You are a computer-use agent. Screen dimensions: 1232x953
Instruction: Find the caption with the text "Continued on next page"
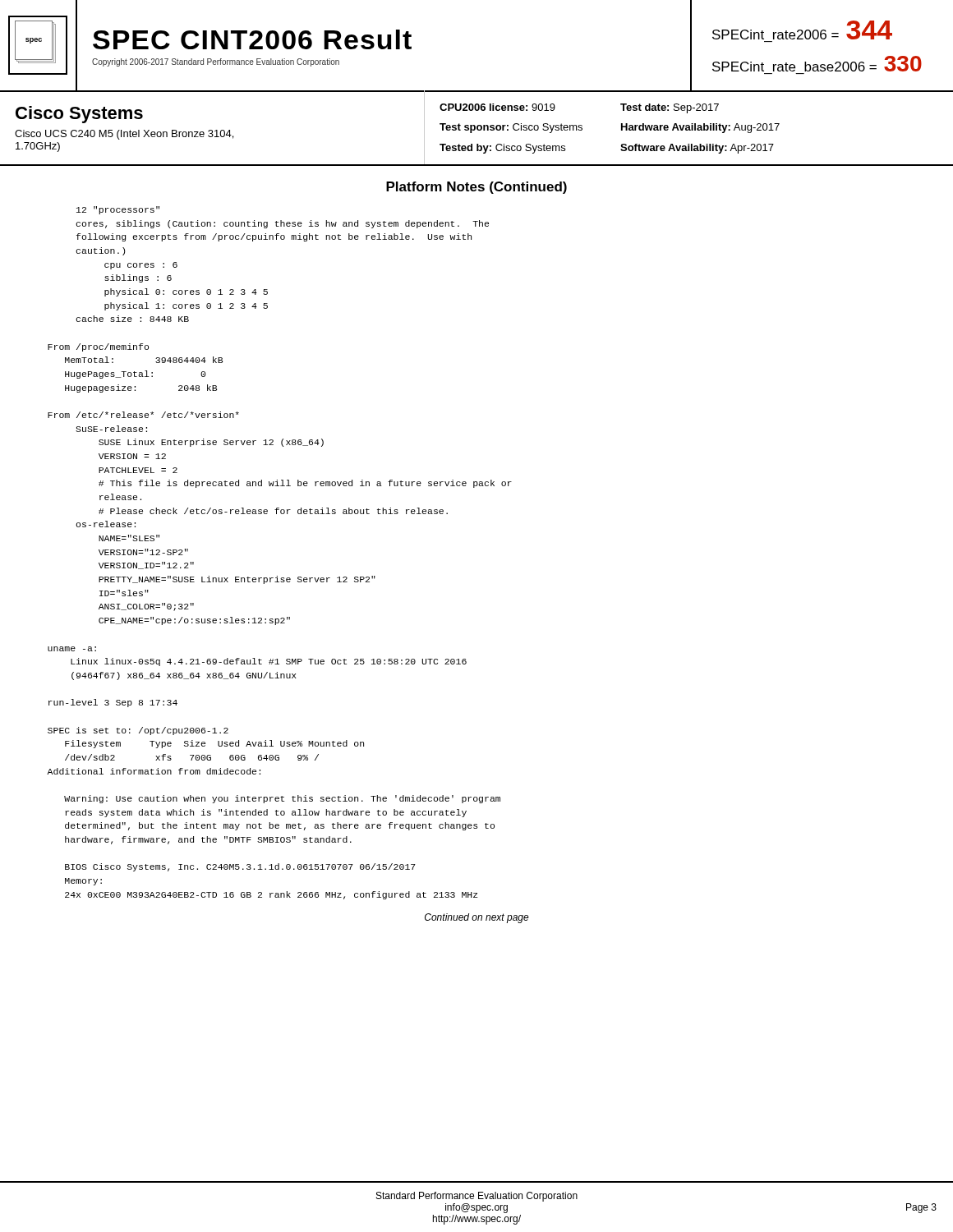tap(476, 918)
